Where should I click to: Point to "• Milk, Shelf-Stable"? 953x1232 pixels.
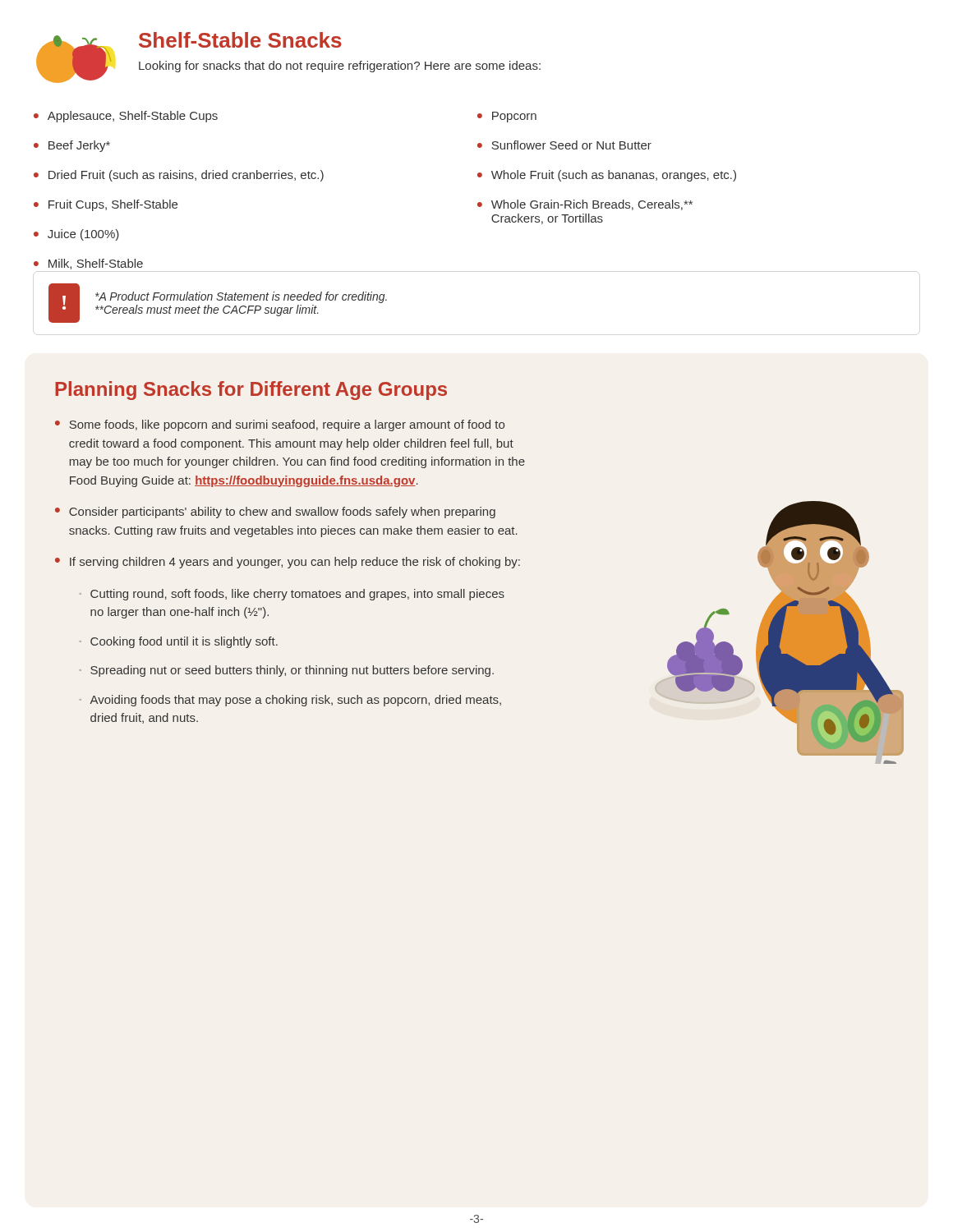point(88,264)
